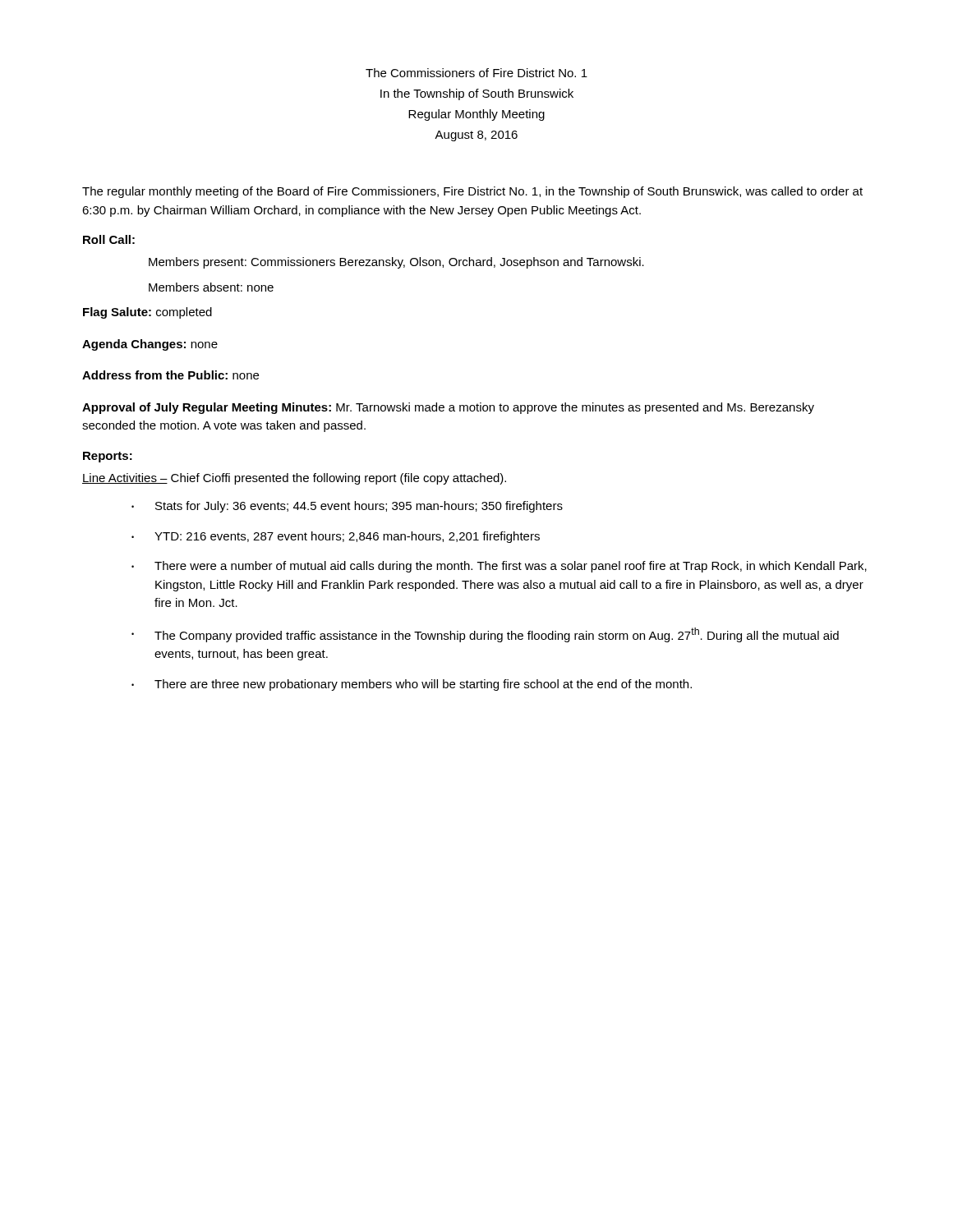Point to "Agenda Changes: none"
953x1232 pixels.
pos(150,343)
